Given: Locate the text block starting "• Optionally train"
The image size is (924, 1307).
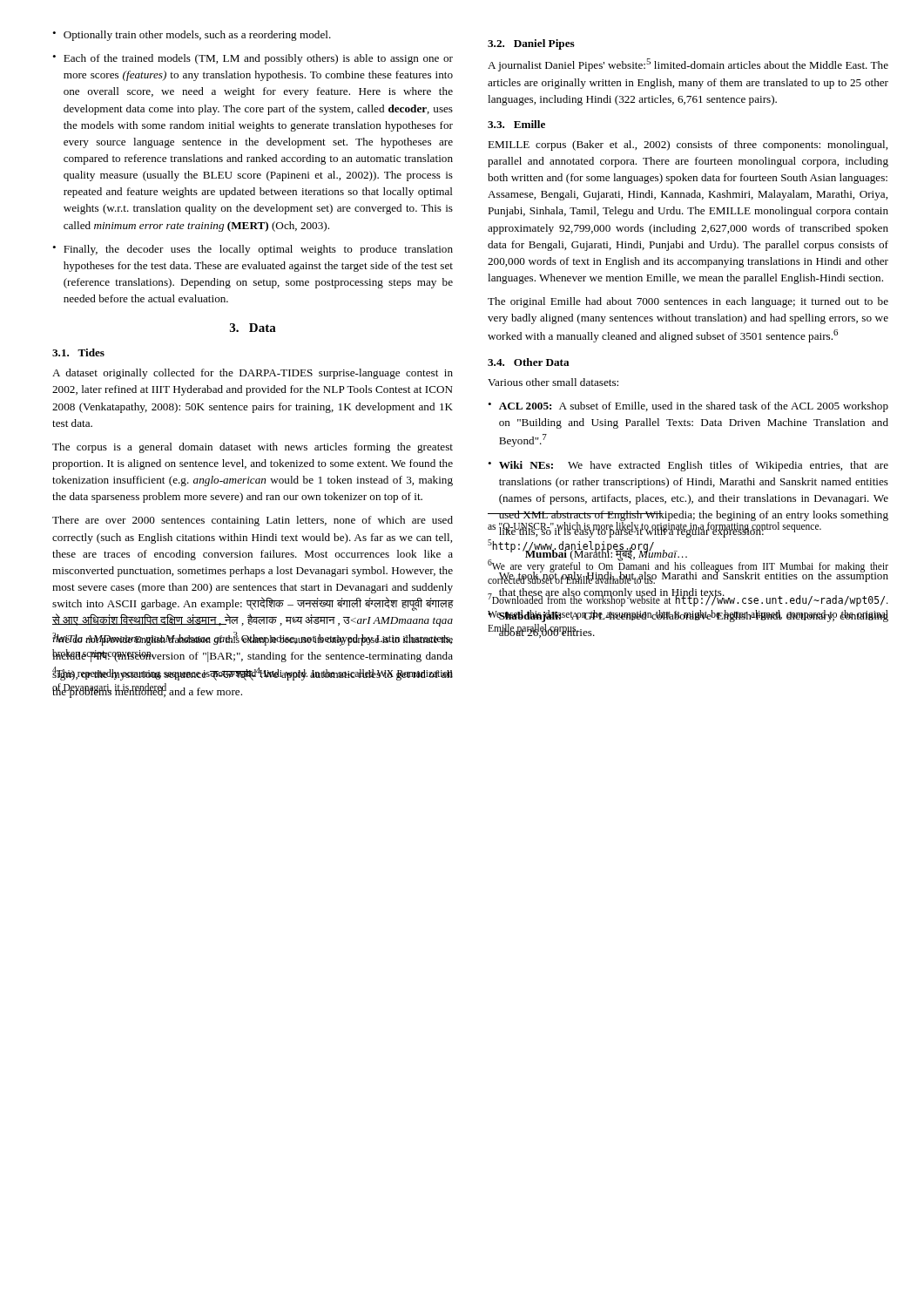Looking at the screenshot, I should coord(192,35).
